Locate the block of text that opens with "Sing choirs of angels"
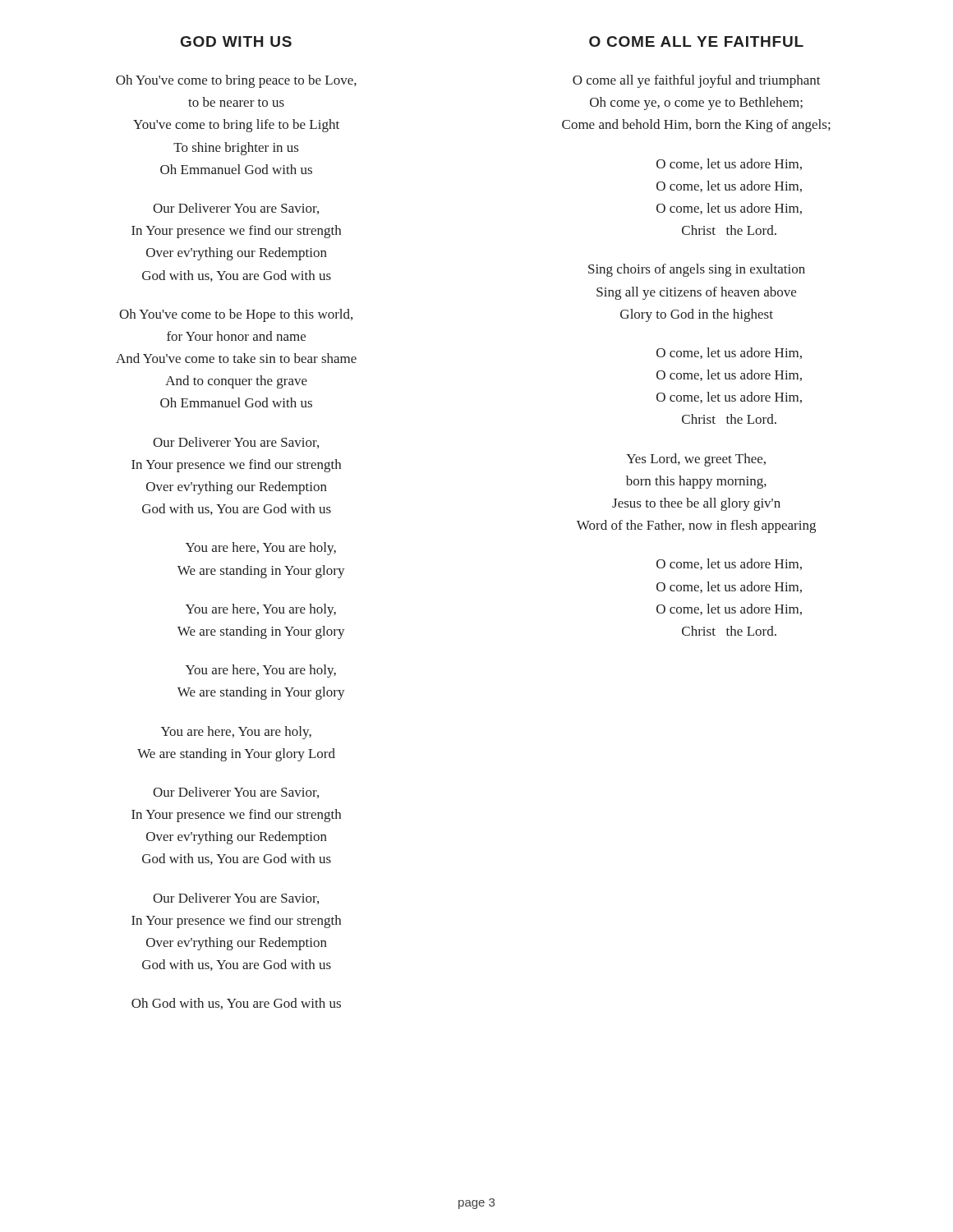Image resolution: width=953 pixels, height=1232 pixels. pos(696,292)
